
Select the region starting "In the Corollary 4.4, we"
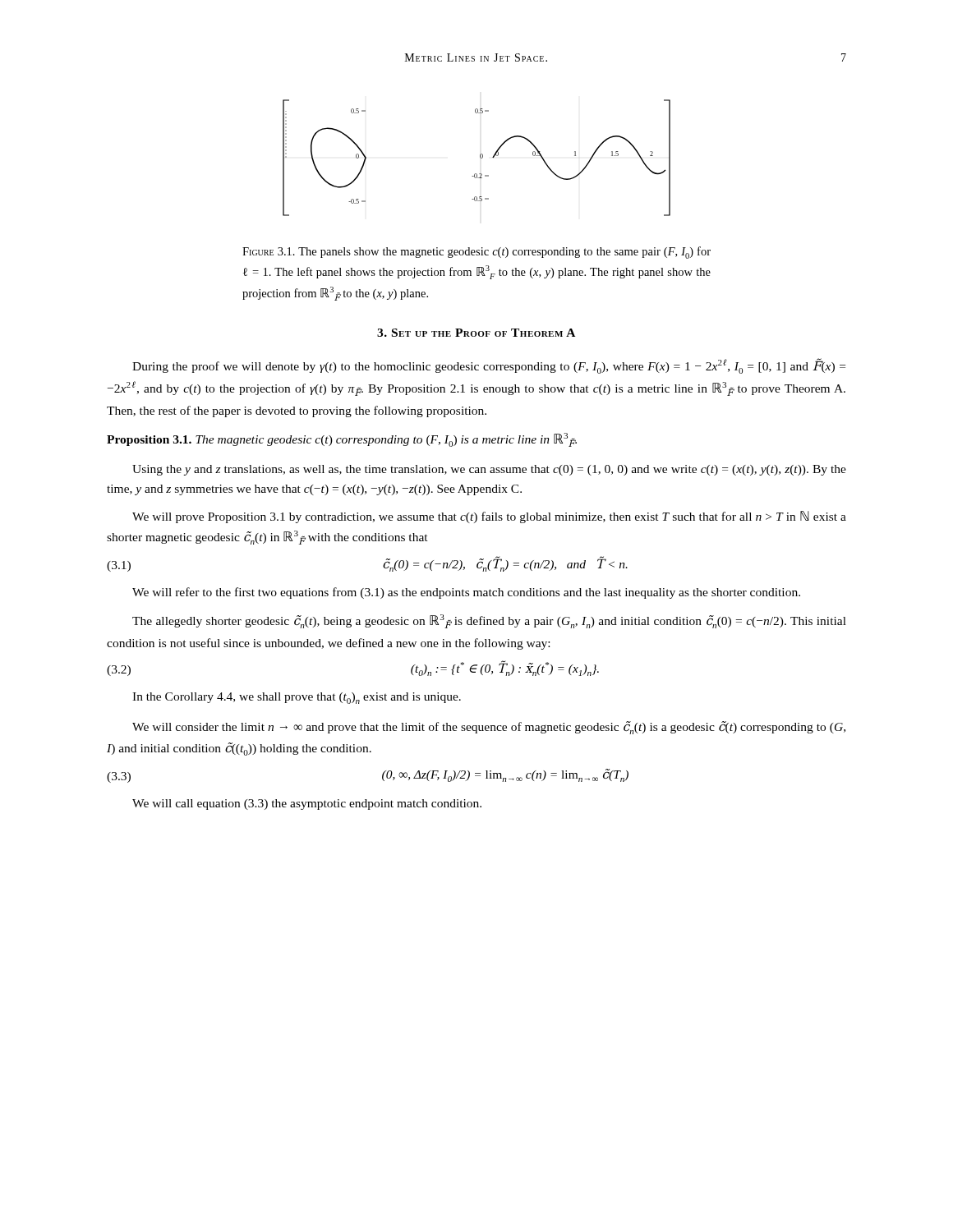[297, 698]
